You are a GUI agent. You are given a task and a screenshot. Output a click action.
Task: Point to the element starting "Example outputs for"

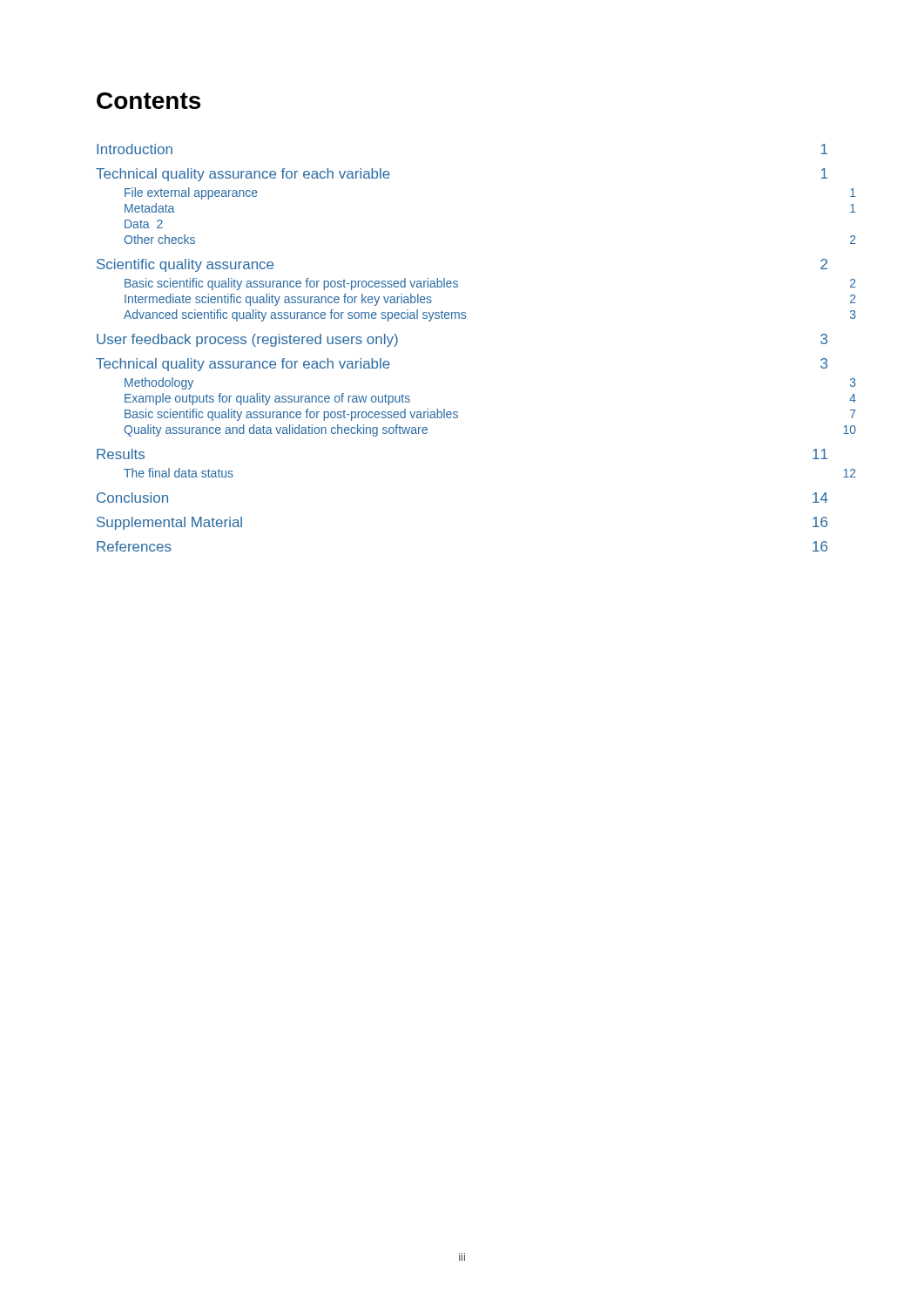pyautogui.click(x=266, y=399)
